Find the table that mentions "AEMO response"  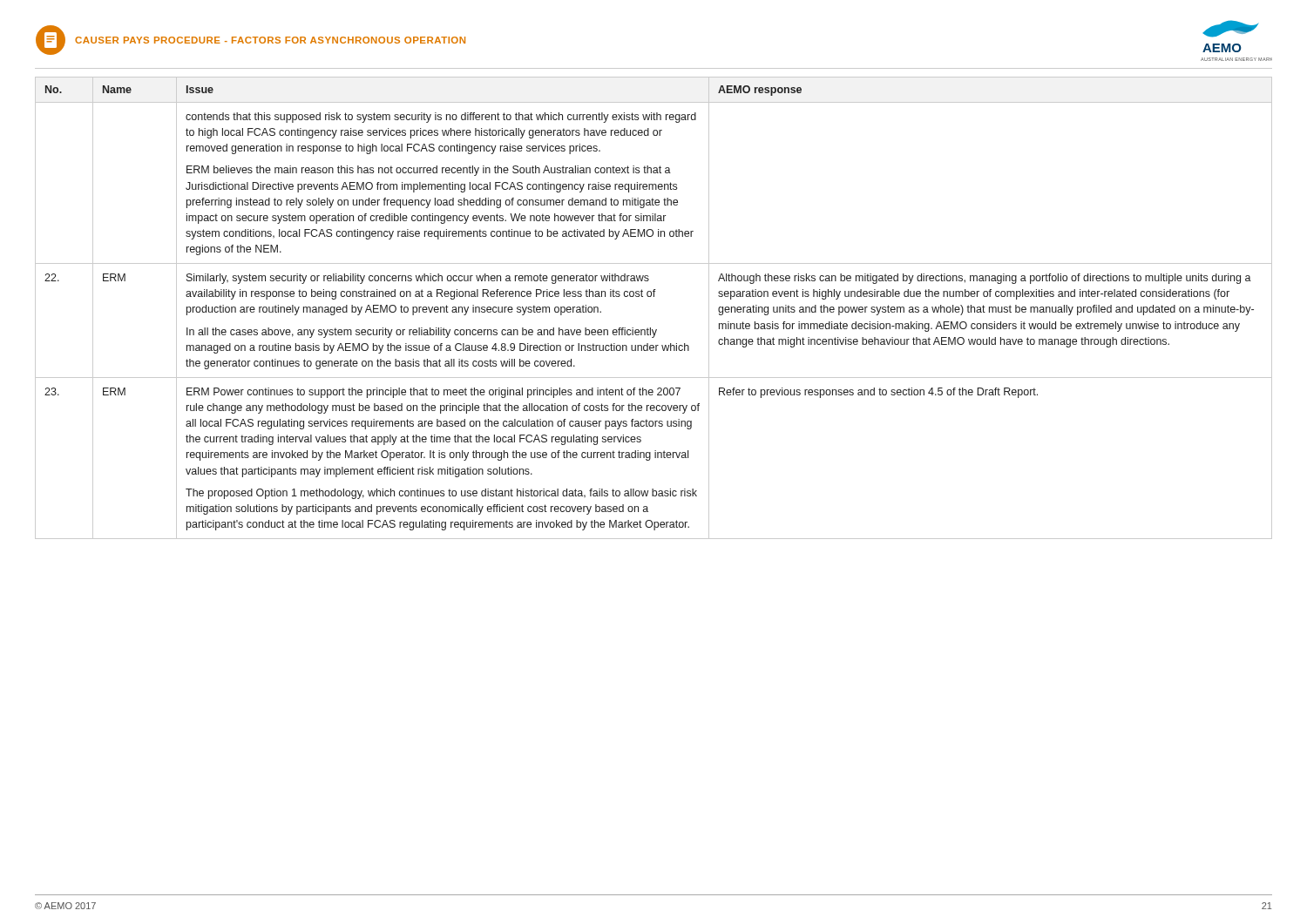click(654, 476)
